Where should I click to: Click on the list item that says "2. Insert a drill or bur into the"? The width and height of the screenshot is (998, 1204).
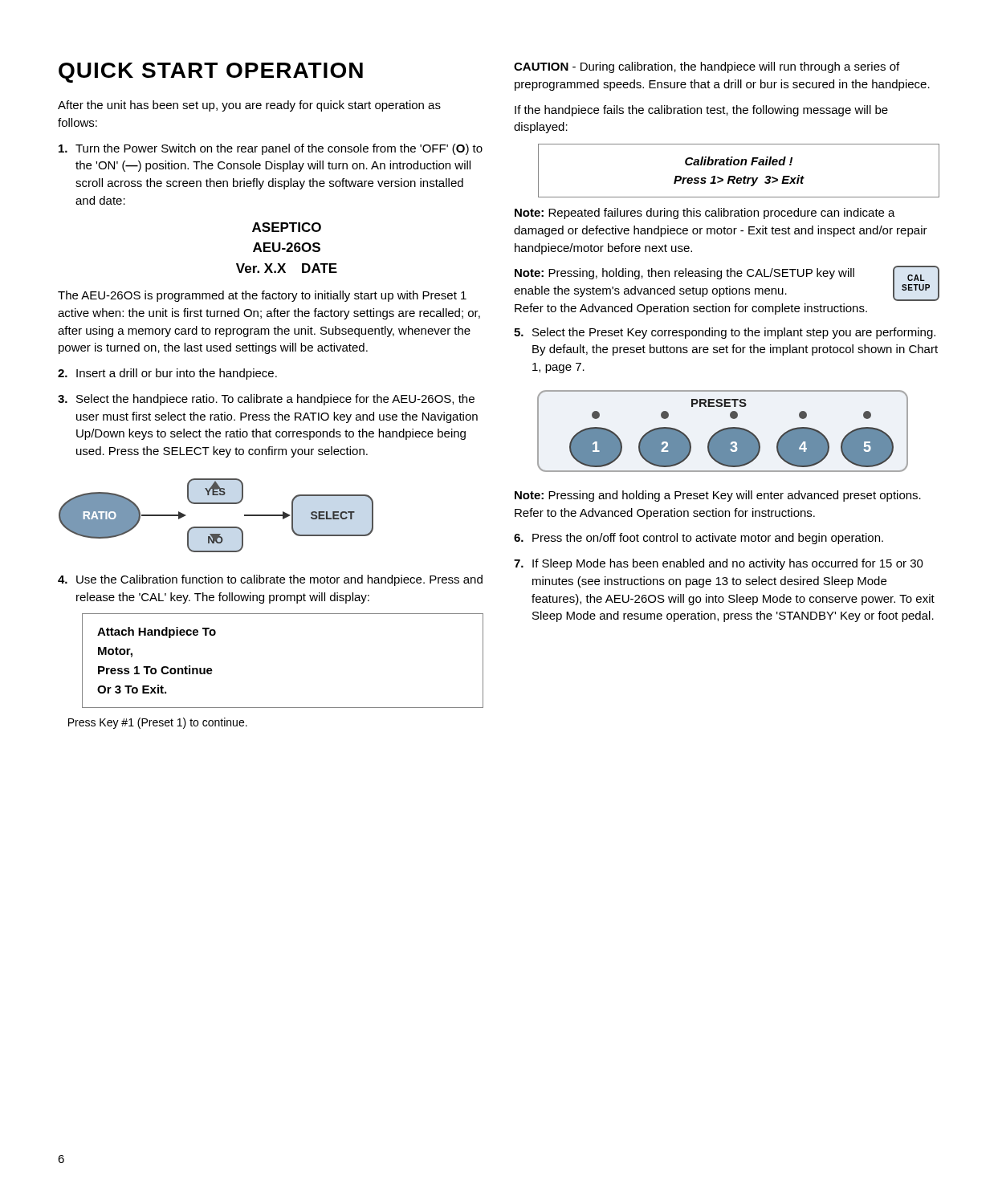tap(271, 373)
